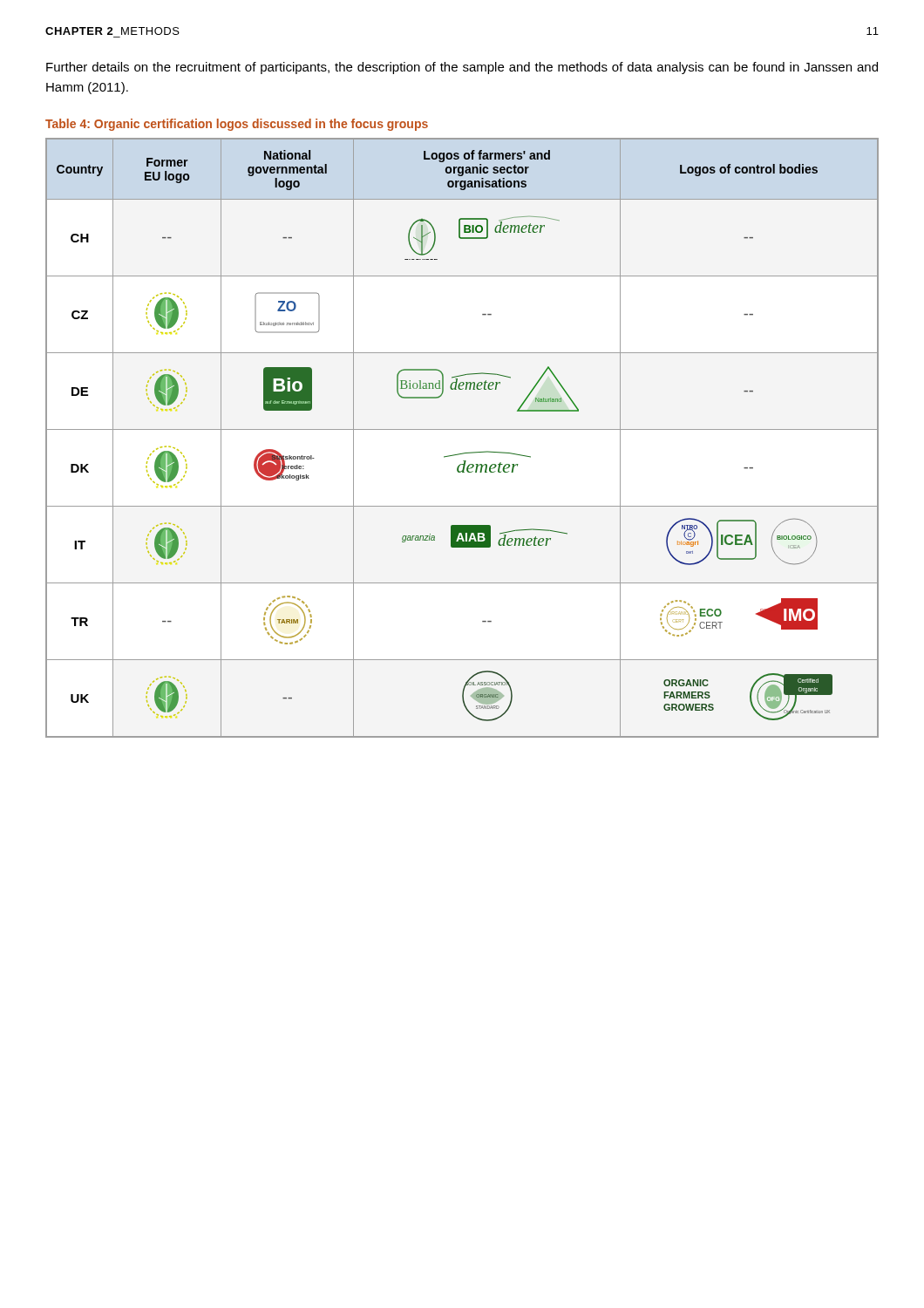Locate the block starting "Further details on the recruitment of participants,"

click(462, 77)
